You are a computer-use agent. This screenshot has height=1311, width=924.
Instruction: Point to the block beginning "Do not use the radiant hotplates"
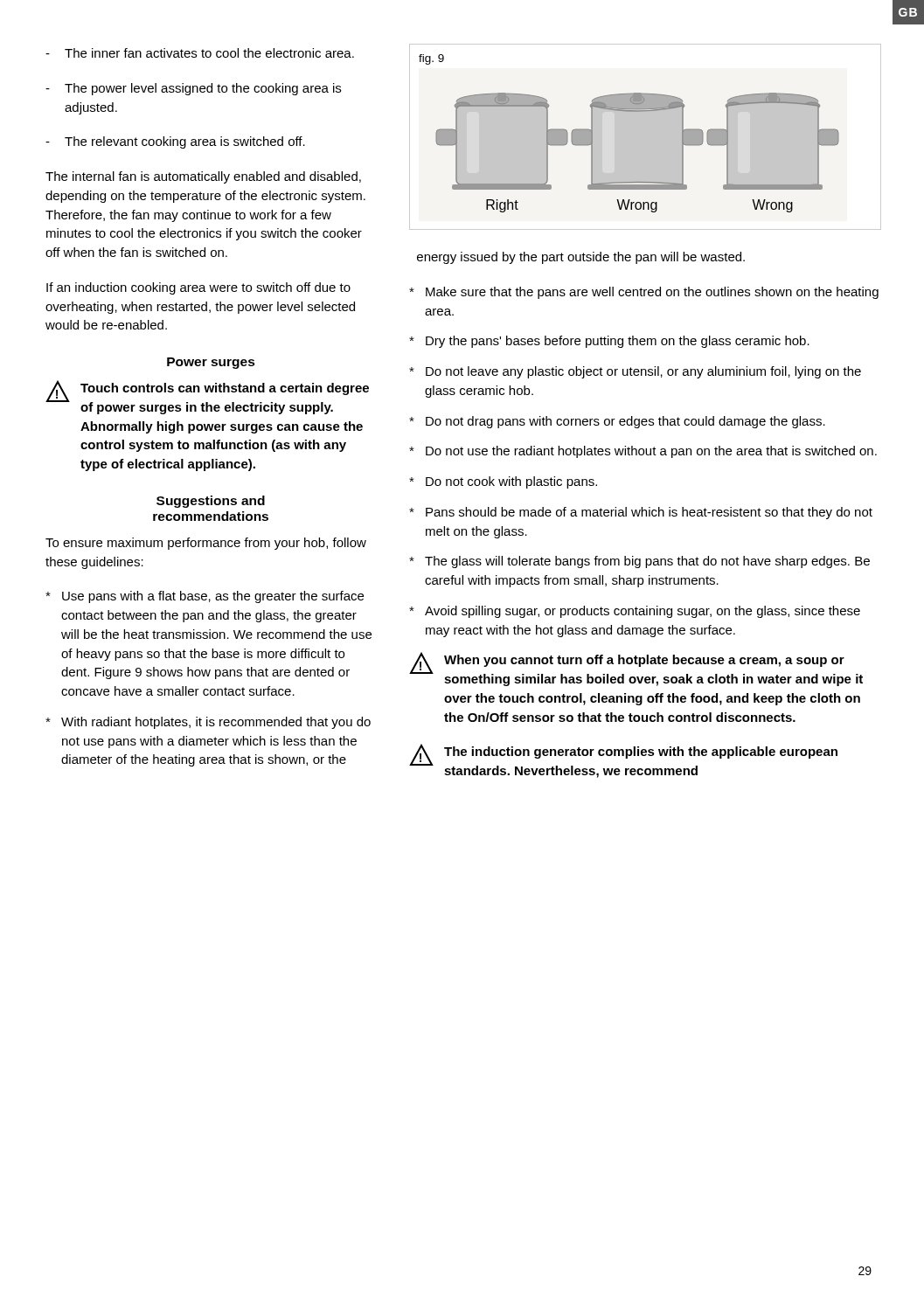(x=643, y=451)
